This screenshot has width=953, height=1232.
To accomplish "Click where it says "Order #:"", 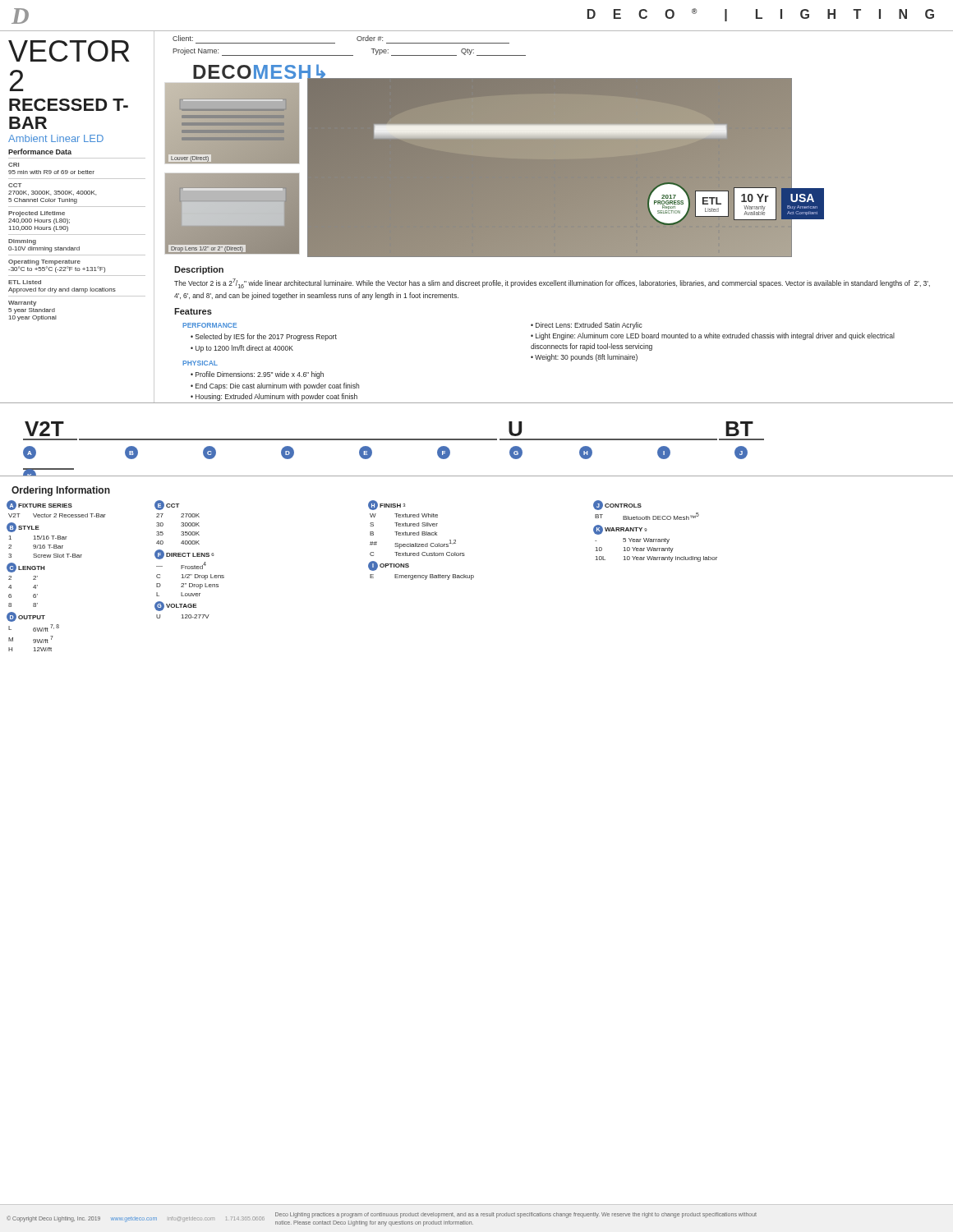I will 433,39.
